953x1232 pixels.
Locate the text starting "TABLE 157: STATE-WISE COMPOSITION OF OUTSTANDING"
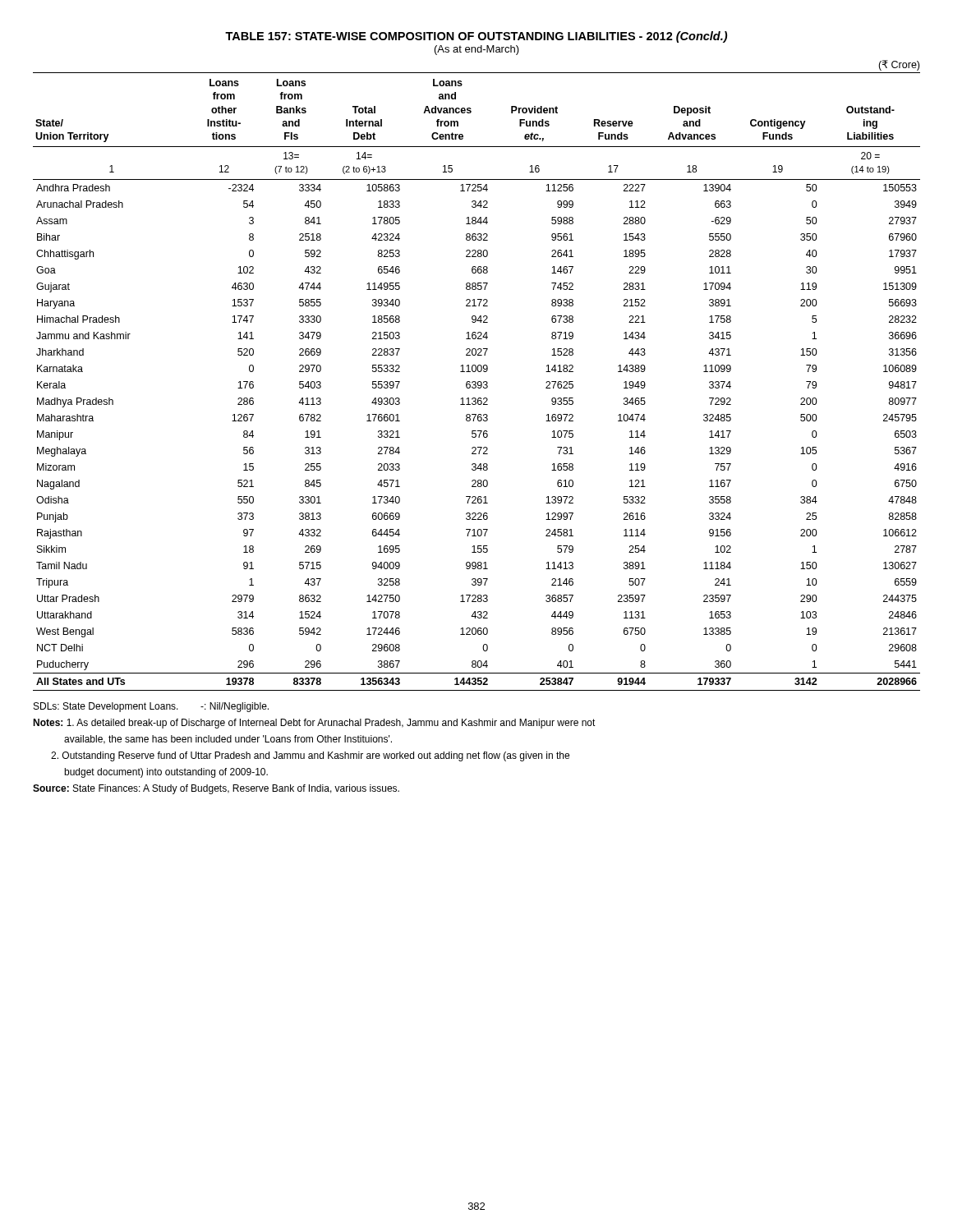point(476,42)
